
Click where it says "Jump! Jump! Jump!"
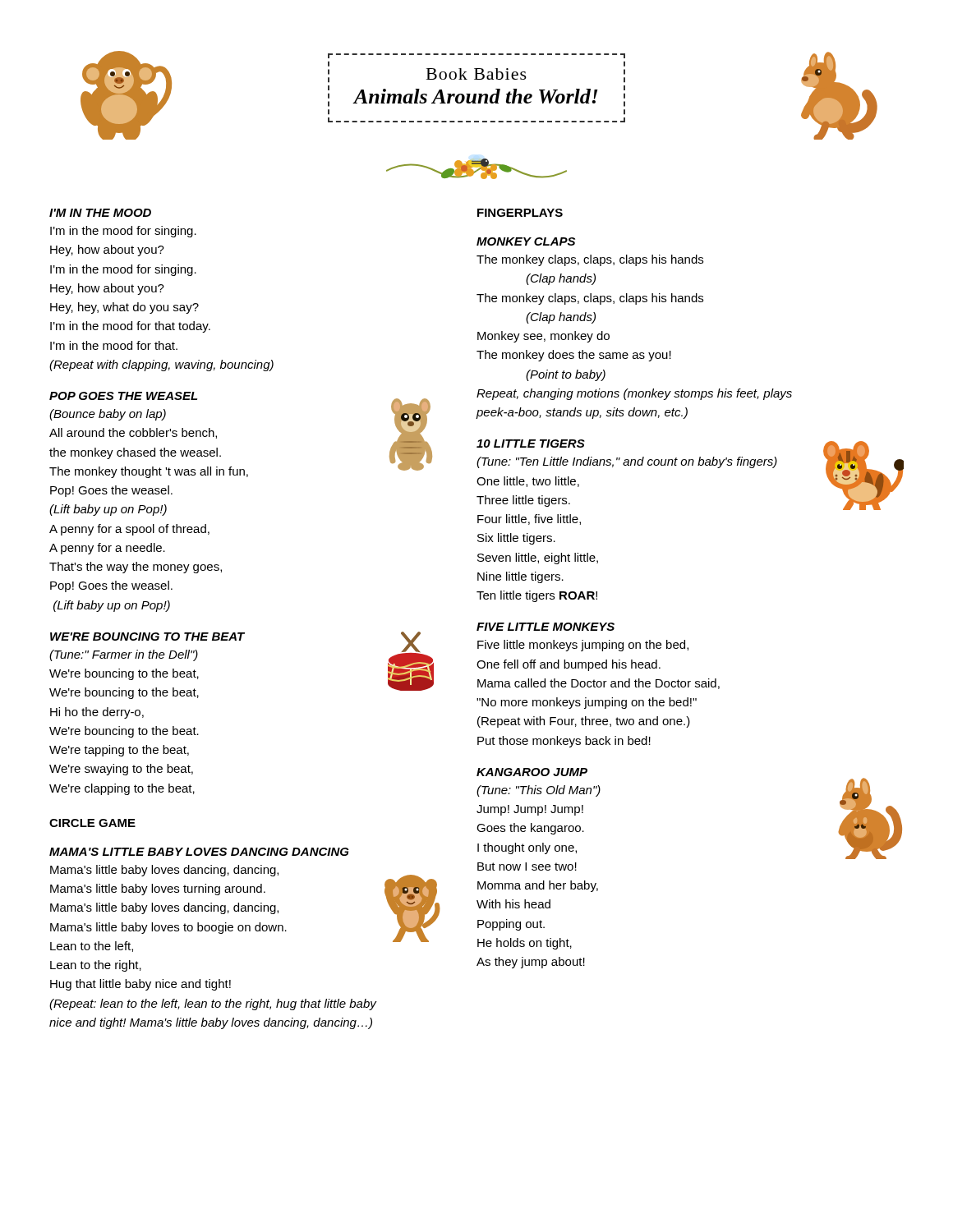(530, 809)
